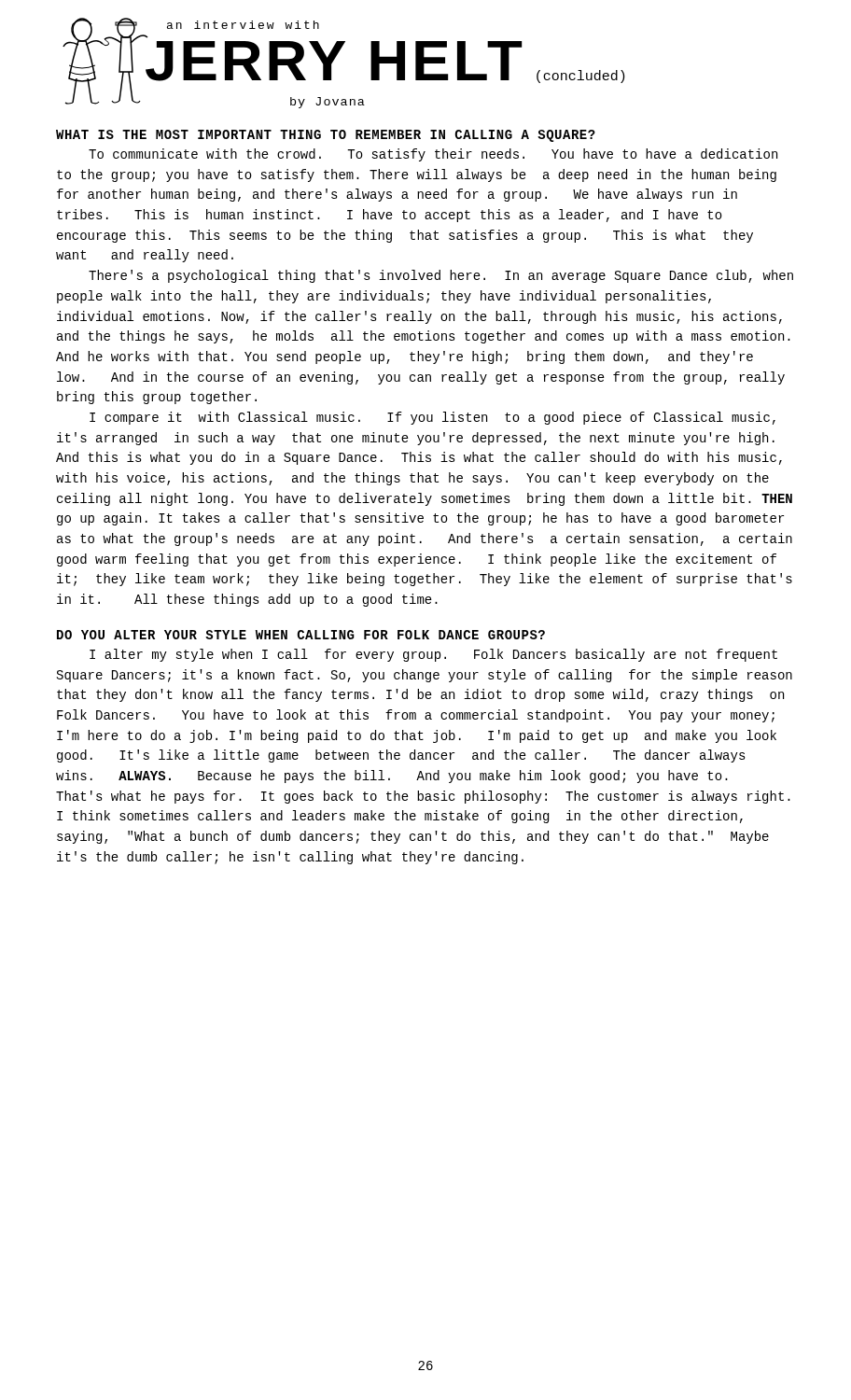
Task: Click on the section header with the text "DO YOU ALTER YOUR STYLE WHEN CALLING"
Action: click(x=301, y=635)
